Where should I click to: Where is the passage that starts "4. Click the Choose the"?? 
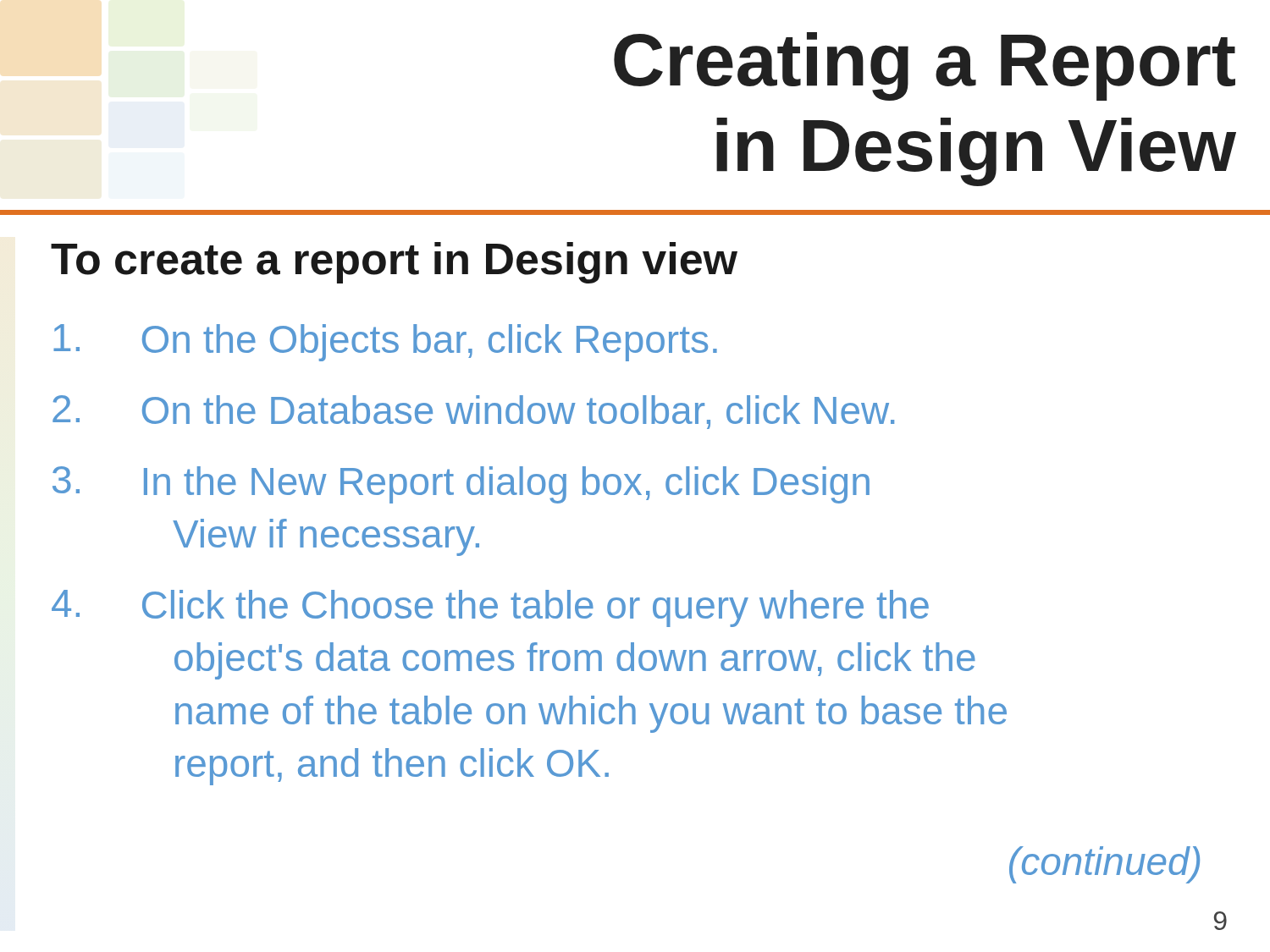(x=530, y=684)
